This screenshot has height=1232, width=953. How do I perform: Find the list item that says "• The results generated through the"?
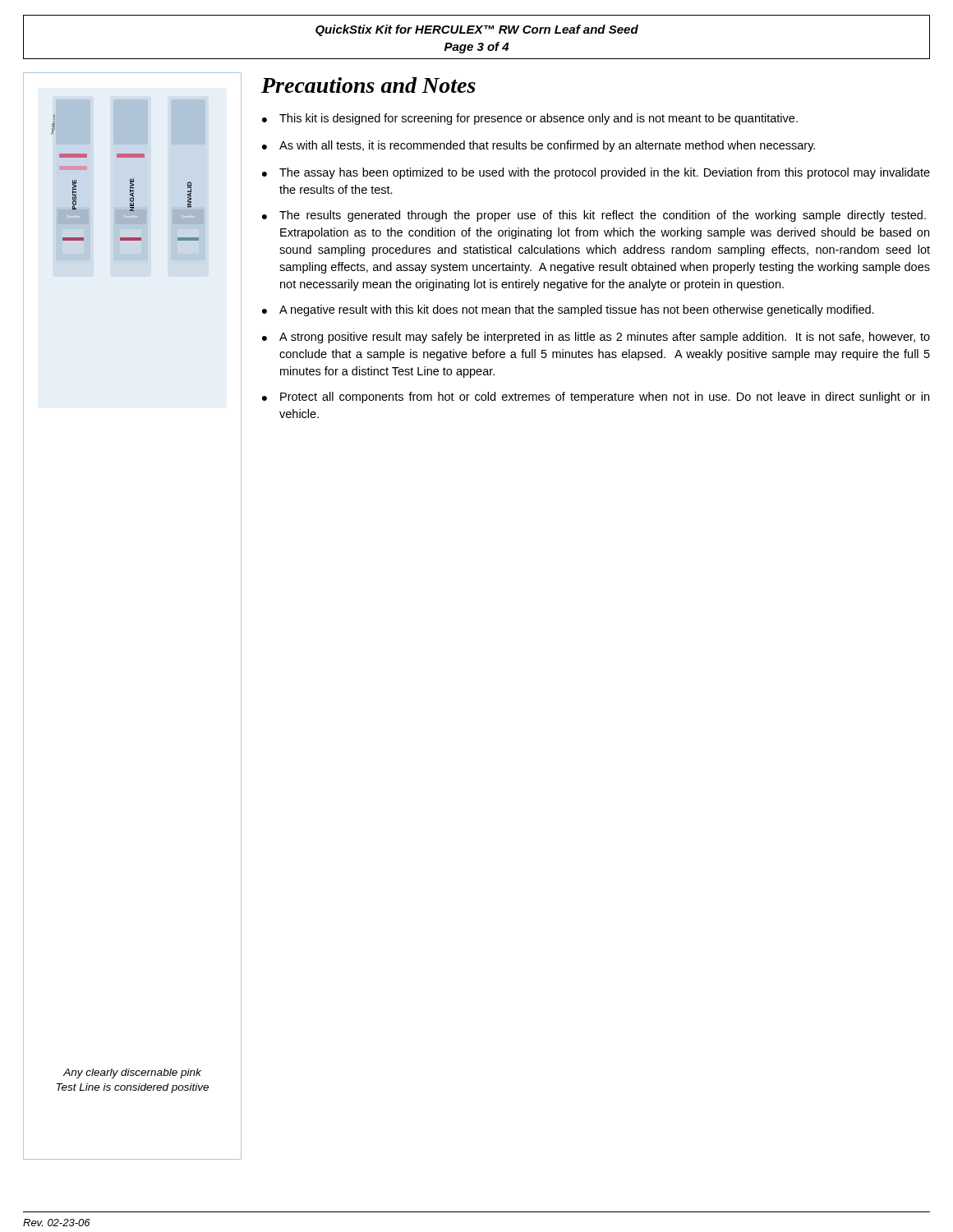pyautogui.click(x=596, y=250)
